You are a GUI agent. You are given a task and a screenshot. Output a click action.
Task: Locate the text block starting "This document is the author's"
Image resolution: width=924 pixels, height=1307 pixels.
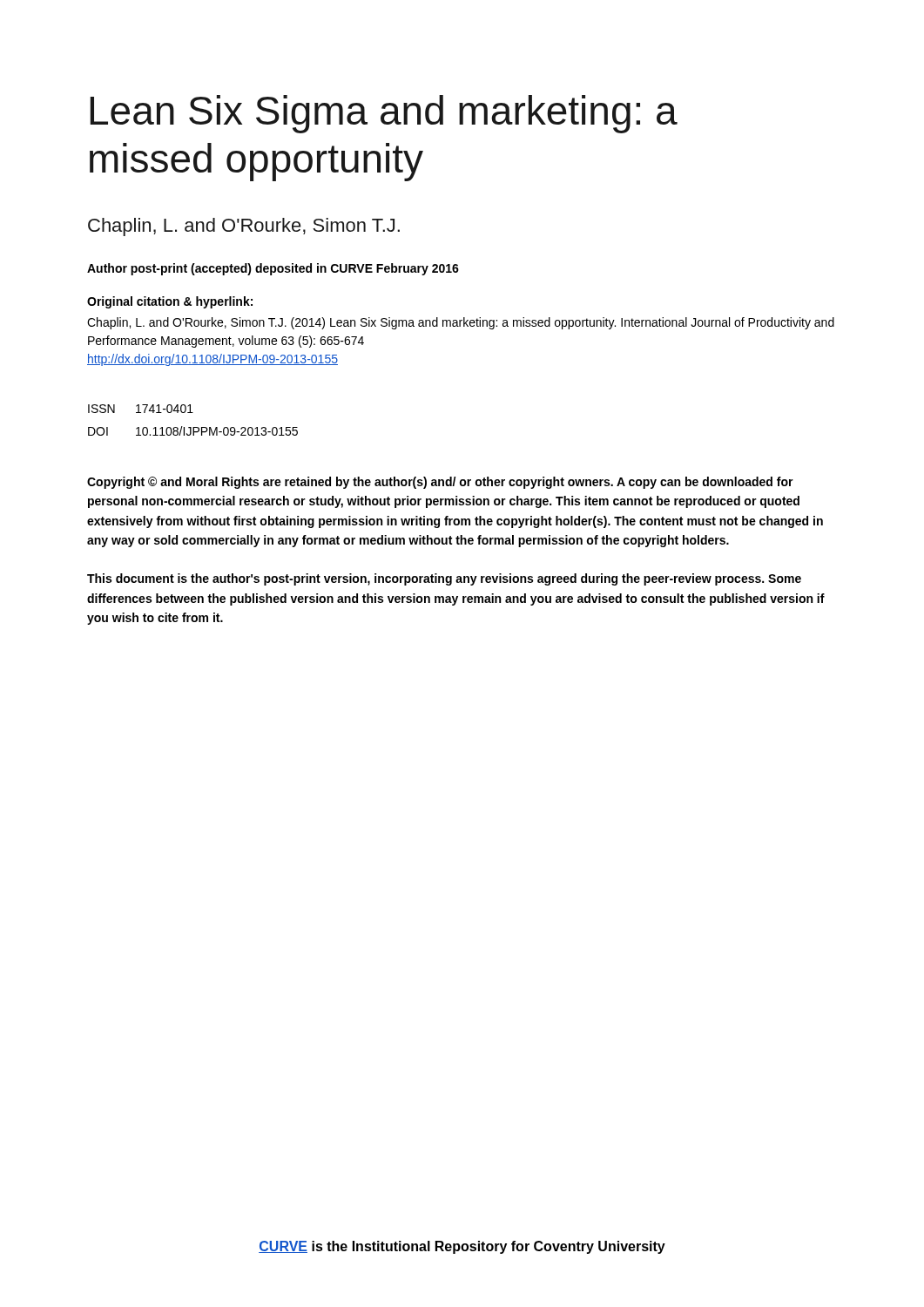tap(456, 598)
